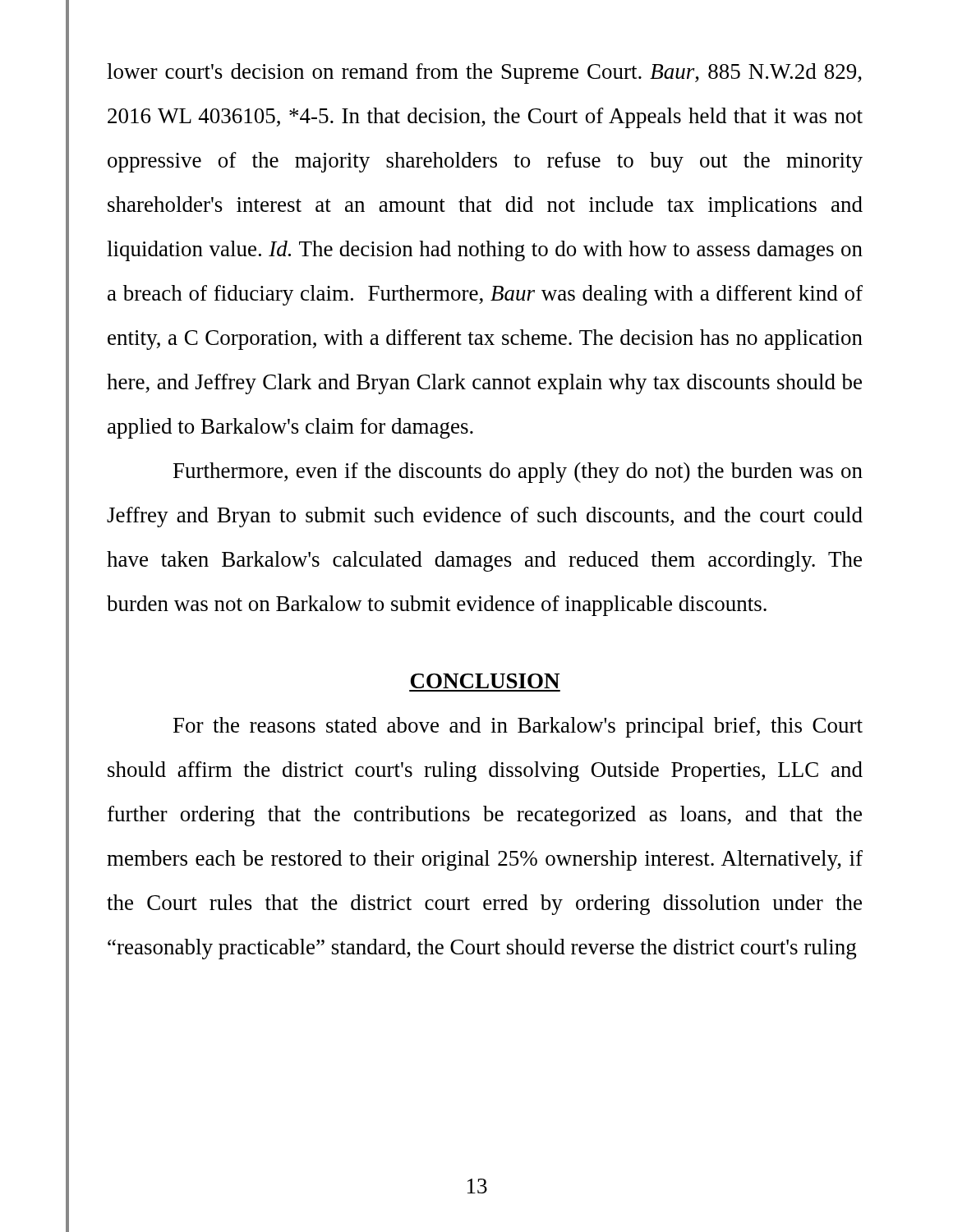Find the passage starting "lower court's decision"
Viewport: 953px width, 1232px height.
(x=485, y=249)
